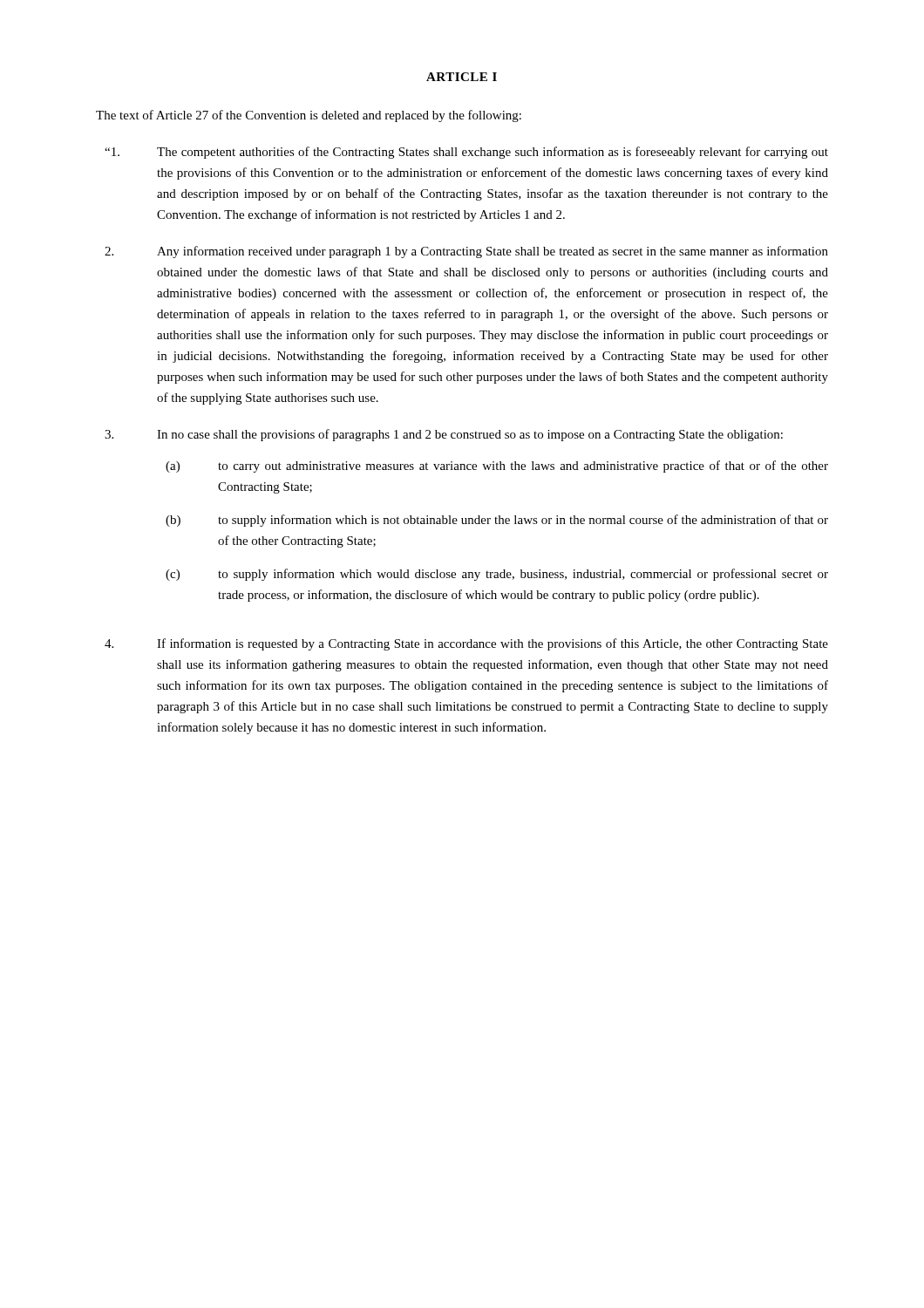This screenshot has height=1308, width=924.
Task: Find the list item containing "(b) to supply information which is not"
Action: click(492, 530)
